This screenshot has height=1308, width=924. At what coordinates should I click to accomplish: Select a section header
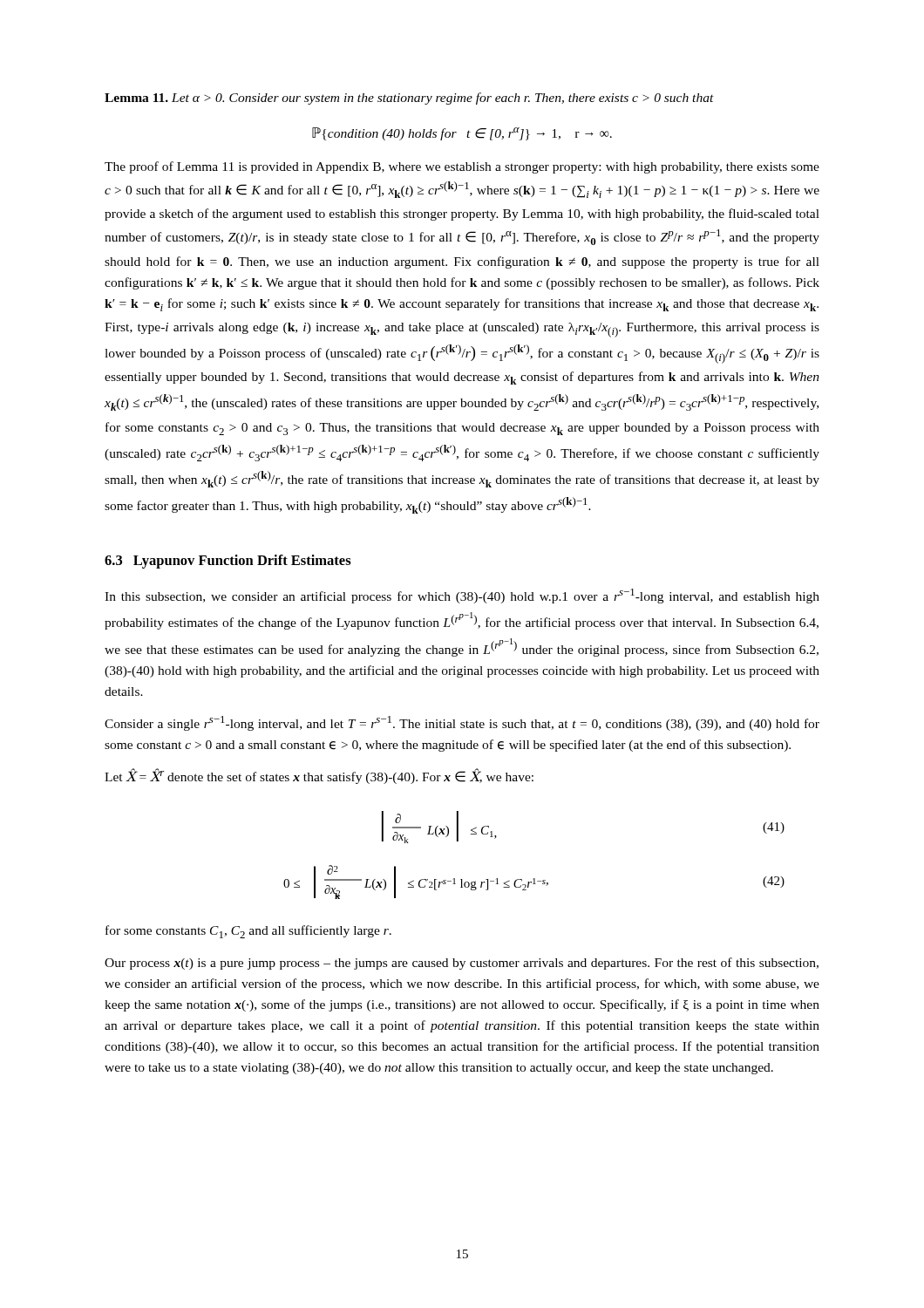228,560
